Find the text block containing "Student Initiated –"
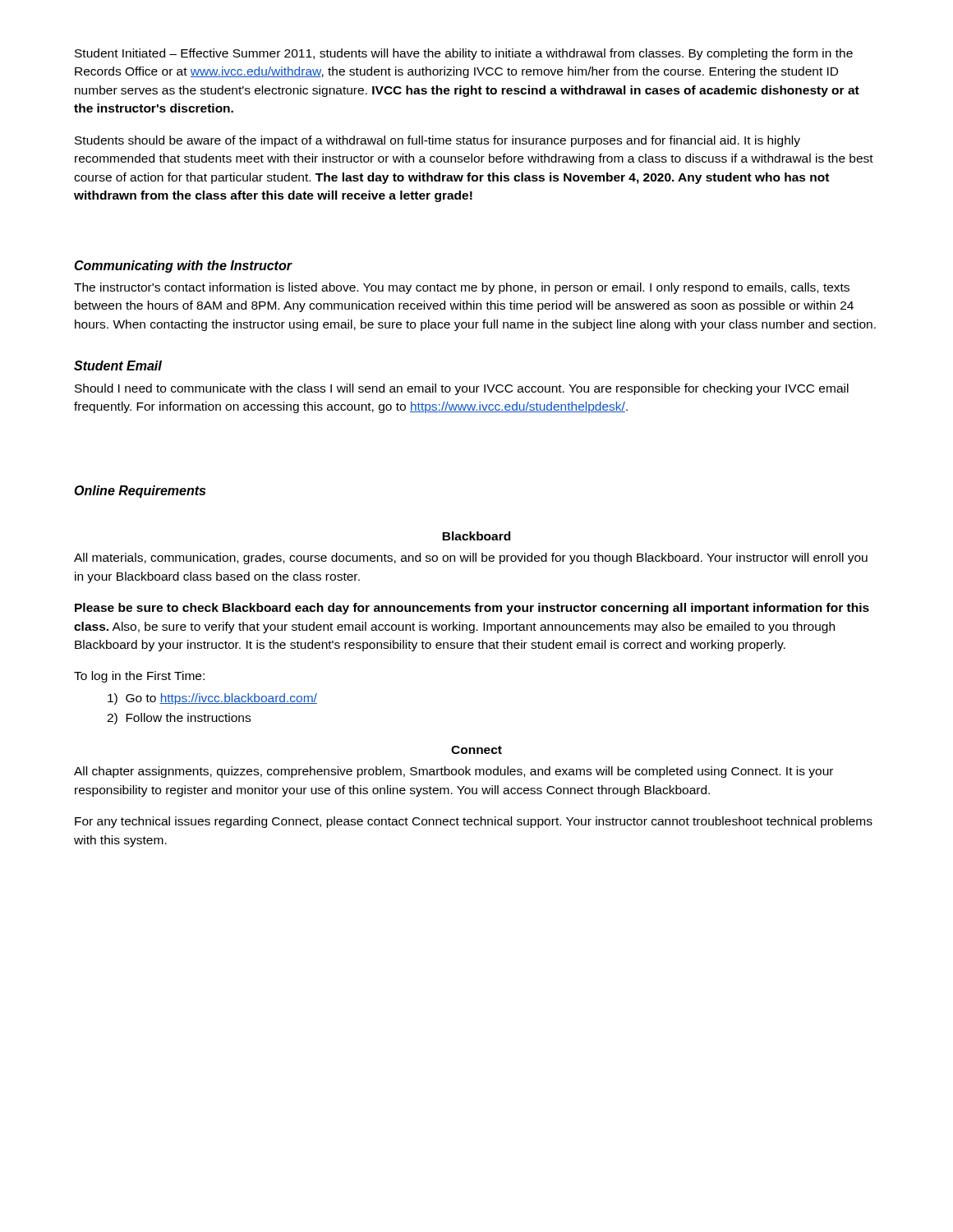The image size is (953, 1232). pos(467,81)
